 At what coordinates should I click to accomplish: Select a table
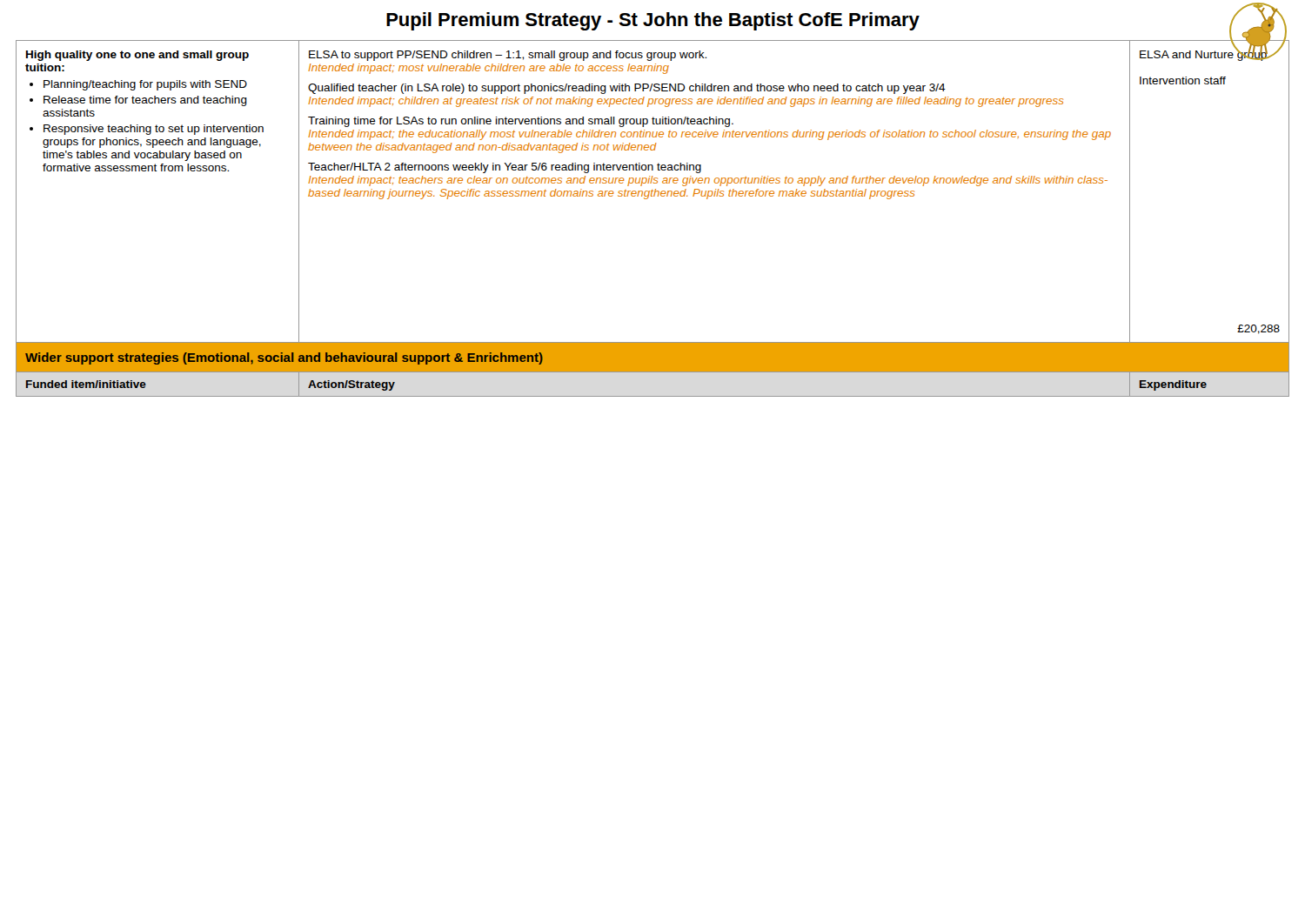tap(652, 218)
